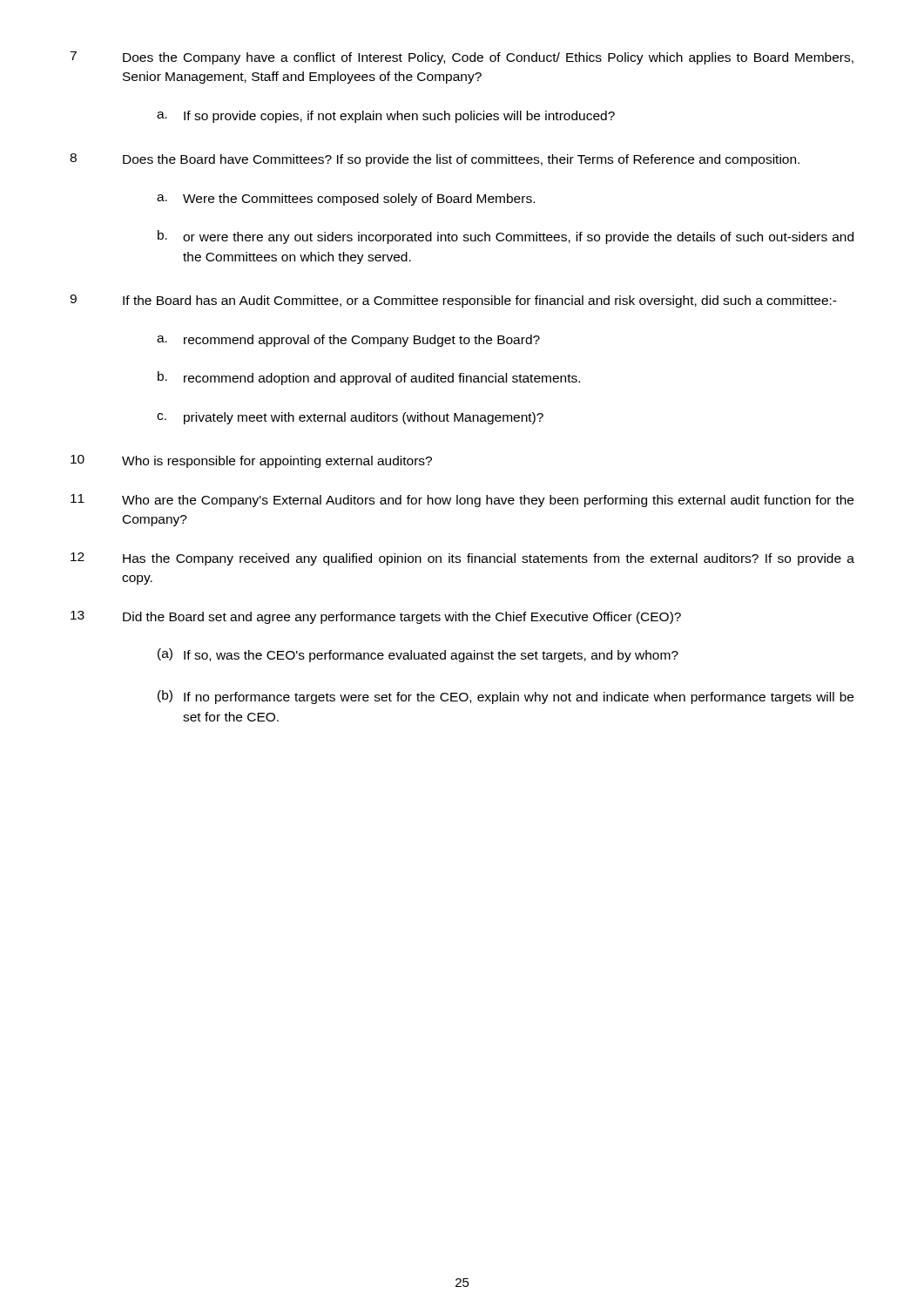Find the text starting "9 If the Board has an"
924x1307 pixels.
pyautogui.click(x=462, y=301)
